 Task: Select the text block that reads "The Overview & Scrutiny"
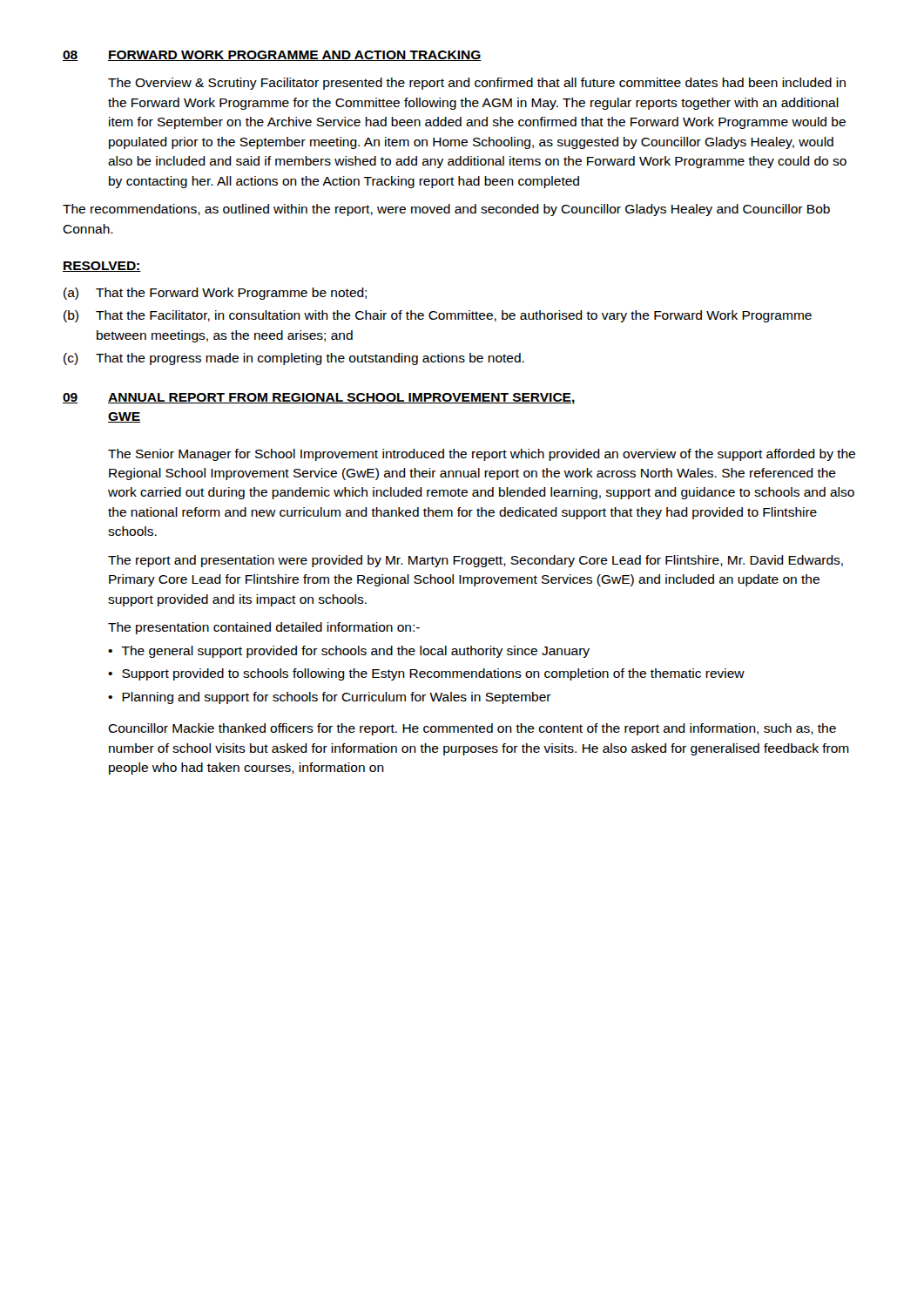tap(477, 132)
